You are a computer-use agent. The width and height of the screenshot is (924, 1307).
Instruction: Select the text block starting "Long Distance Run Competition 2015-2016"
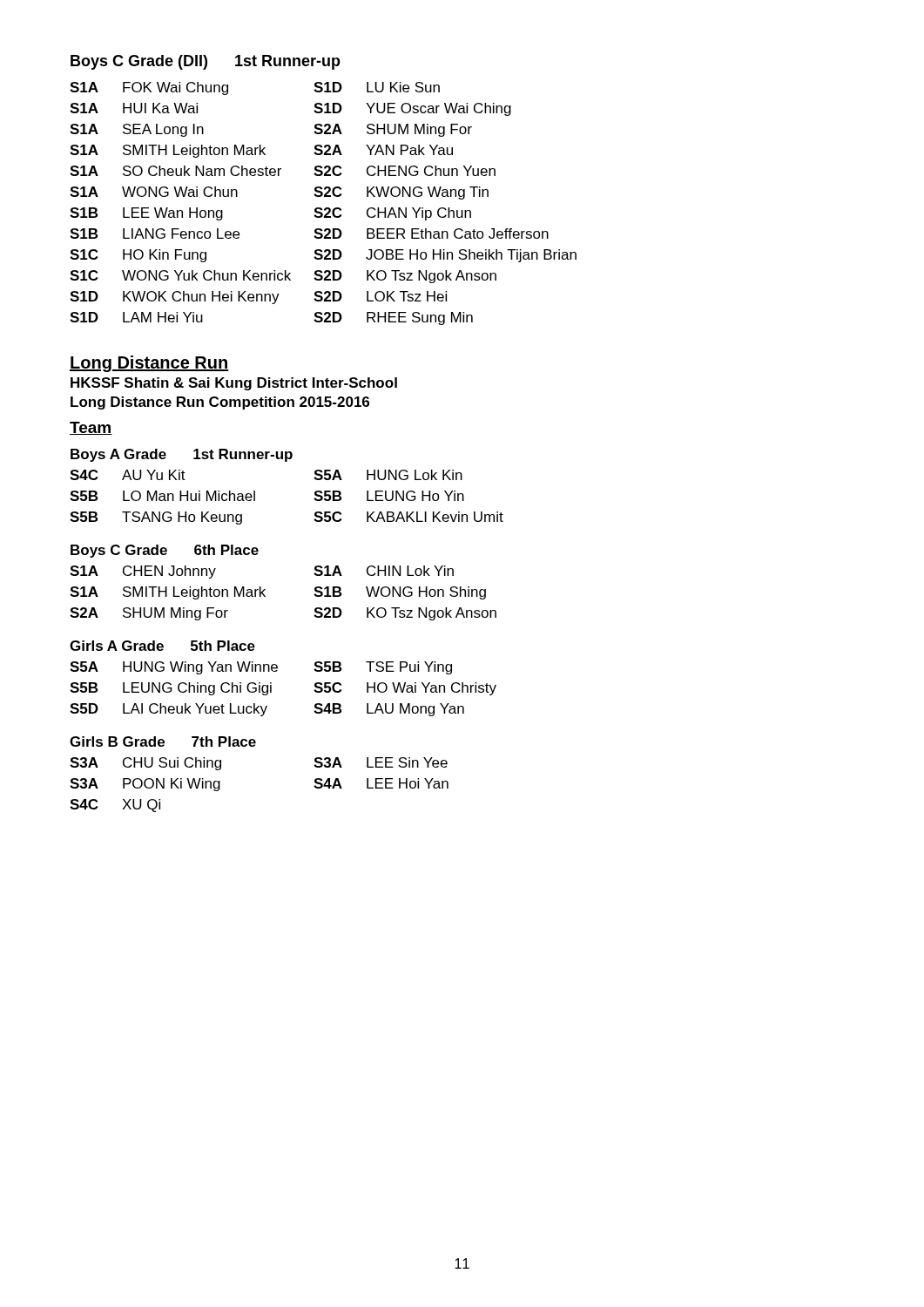click(x=220, y=402)
